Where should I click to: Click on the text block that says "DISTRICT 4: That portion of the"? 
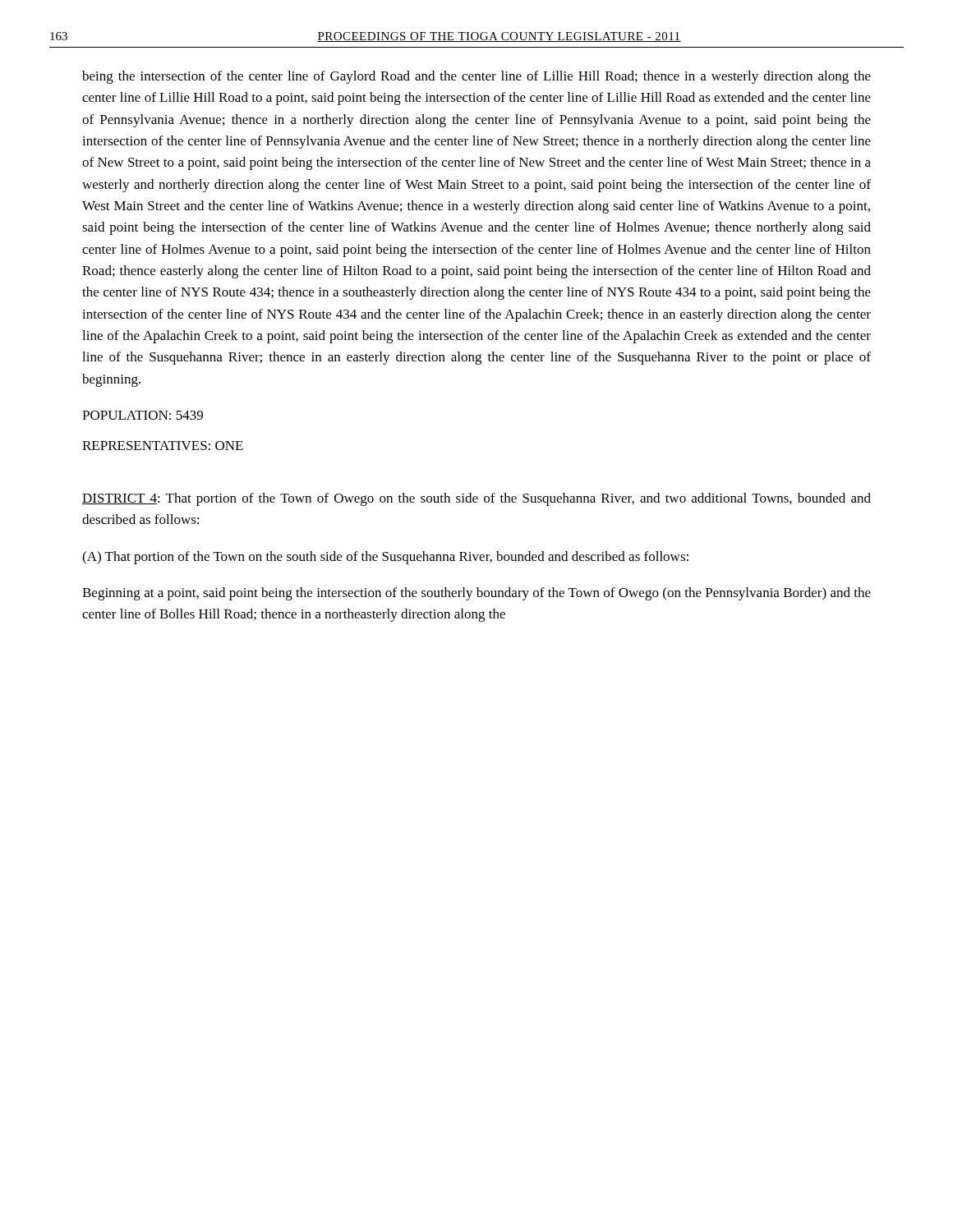[476, 509]
